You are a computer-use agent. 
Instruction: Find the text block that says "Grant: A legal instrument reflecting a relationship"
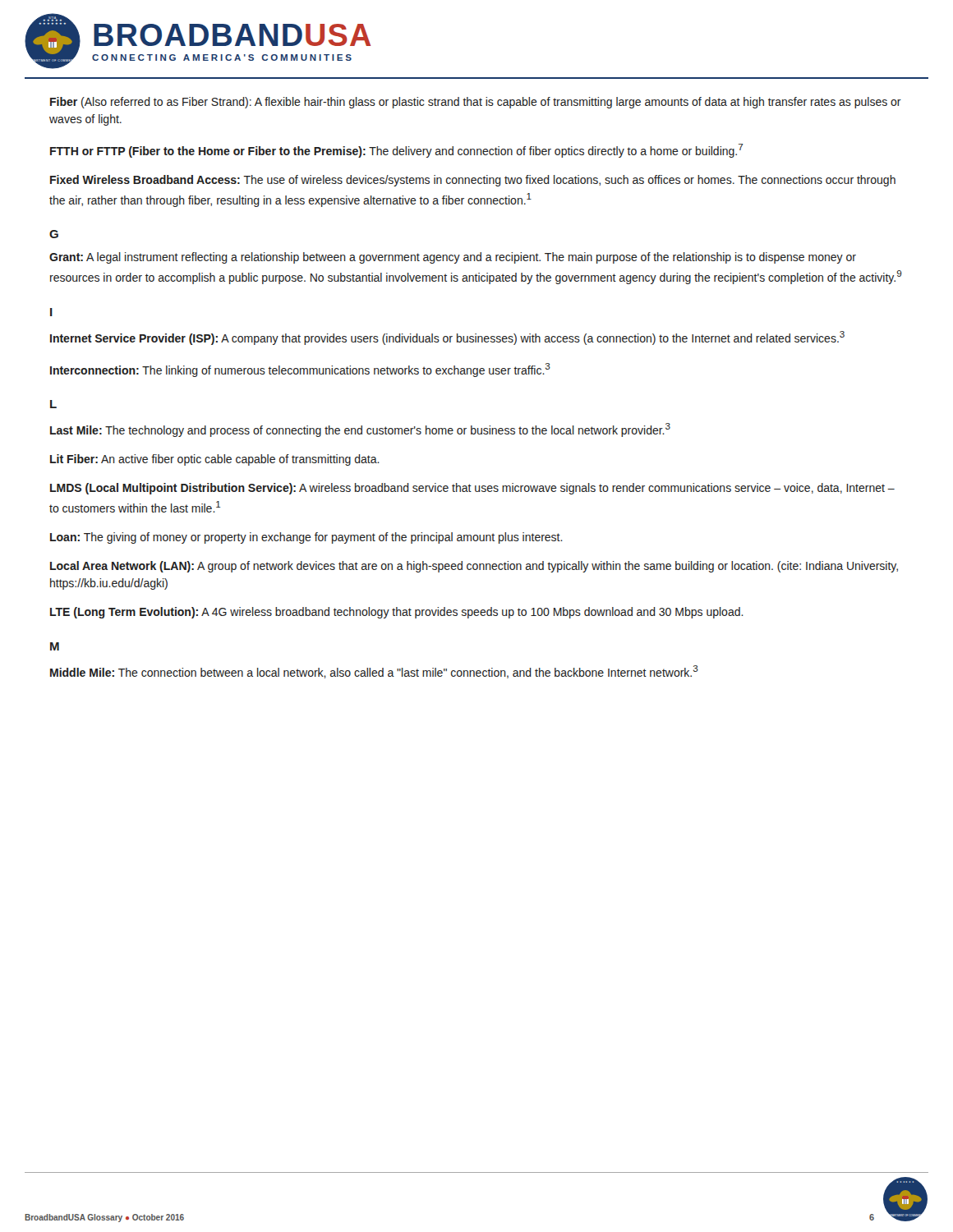pyautogui.click(x=476, y=267)
